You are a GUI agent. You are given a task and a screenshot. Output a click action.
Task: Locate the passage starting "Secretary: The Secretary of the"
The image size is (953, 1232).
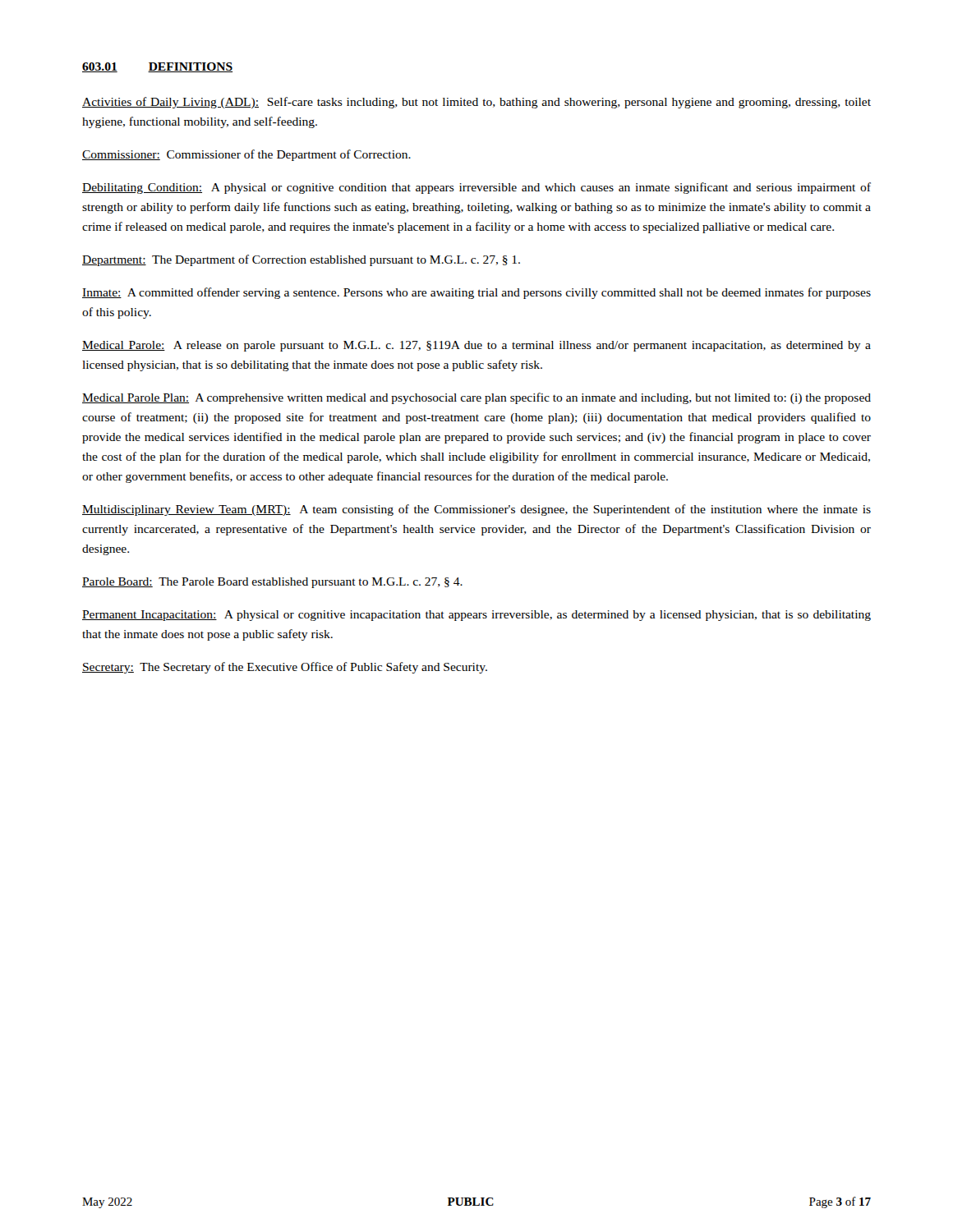point(285,667)
